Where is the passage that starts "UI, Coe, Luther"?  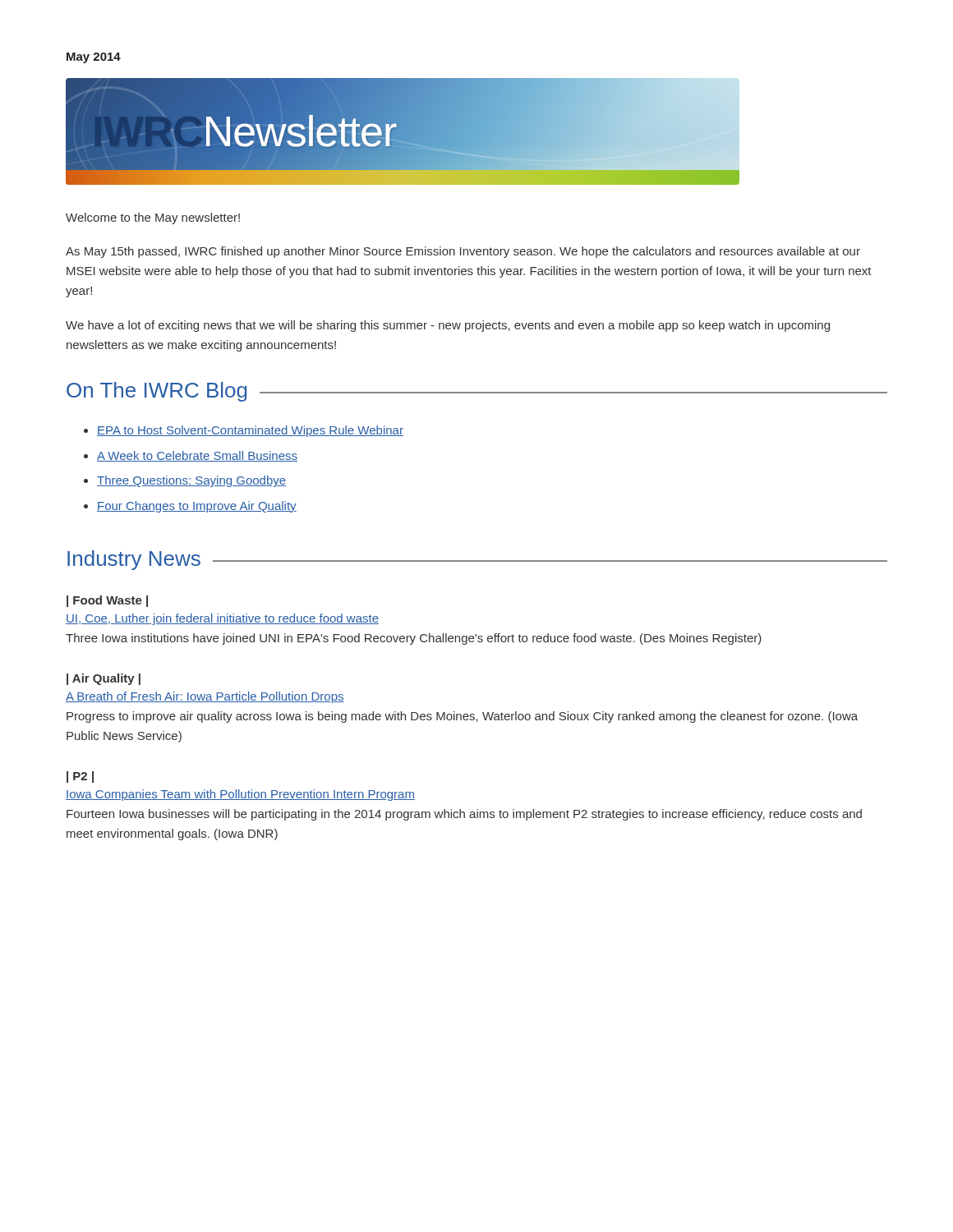pyautogui.click(x=222, y=618)
